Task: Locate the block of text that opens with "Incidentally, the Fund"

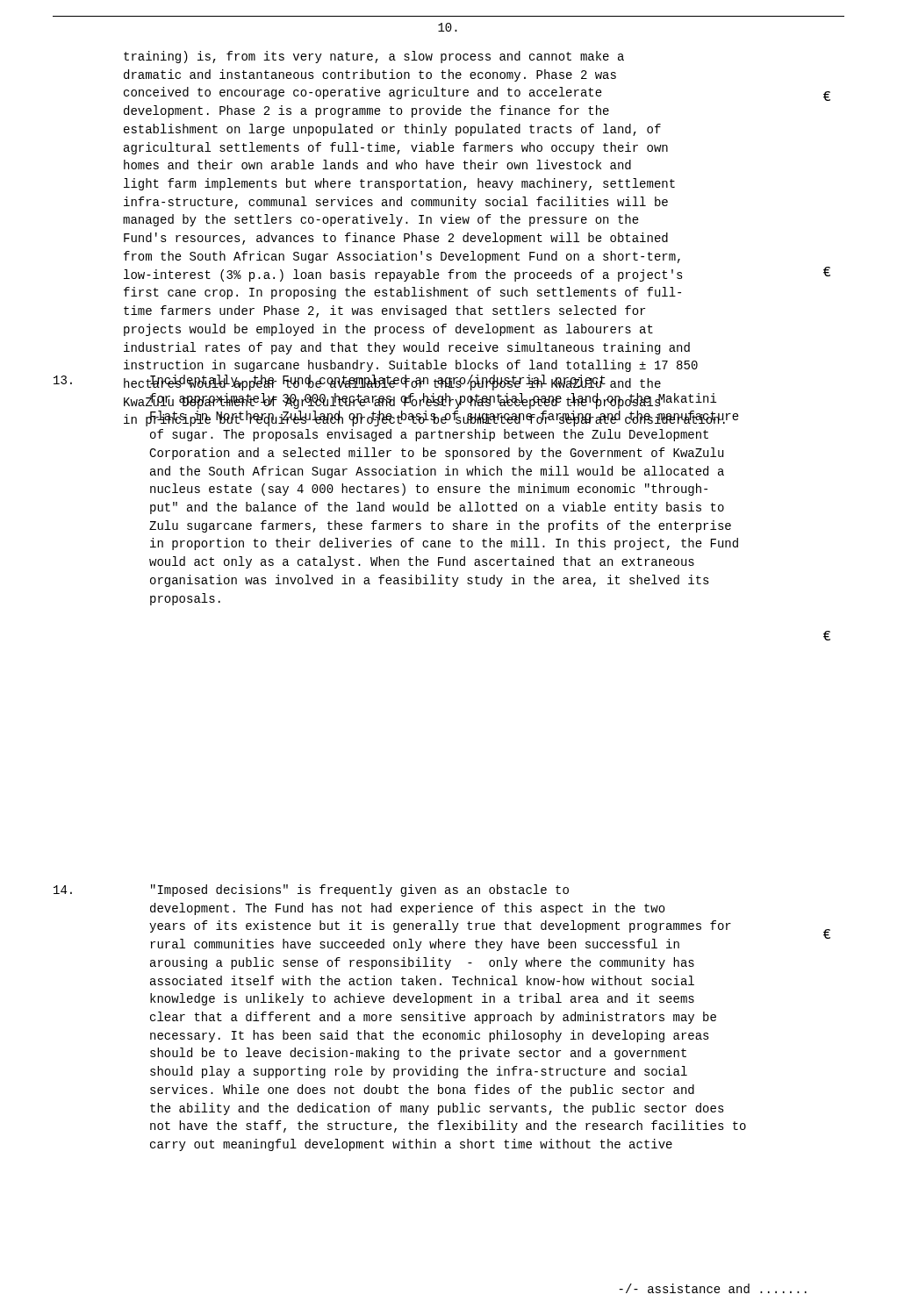Action: 444,490
